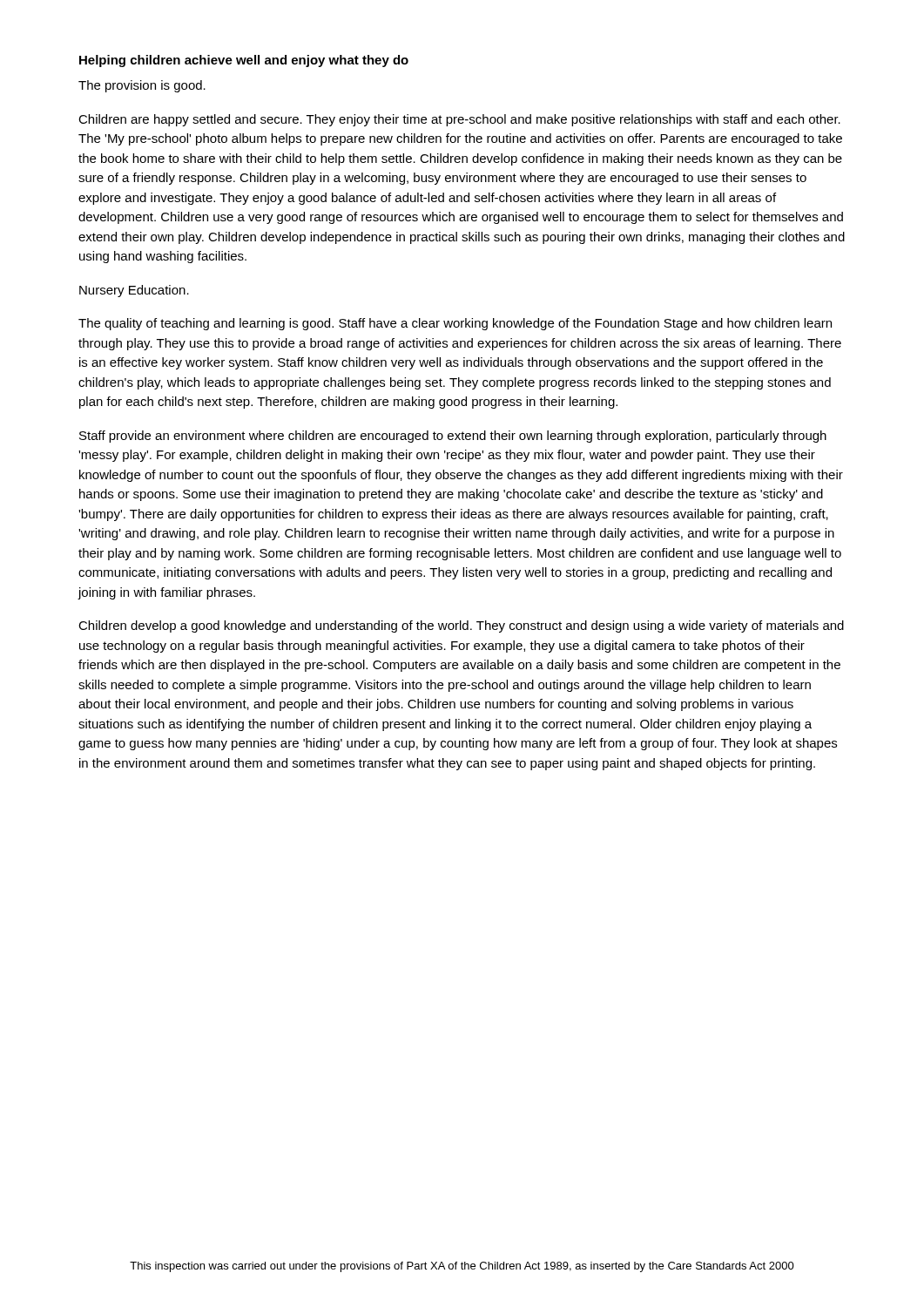Viewport: 924px width, 1307px height.
Task: Locate the text block that reads "Staff provide an environment where"
Action: 461,513
